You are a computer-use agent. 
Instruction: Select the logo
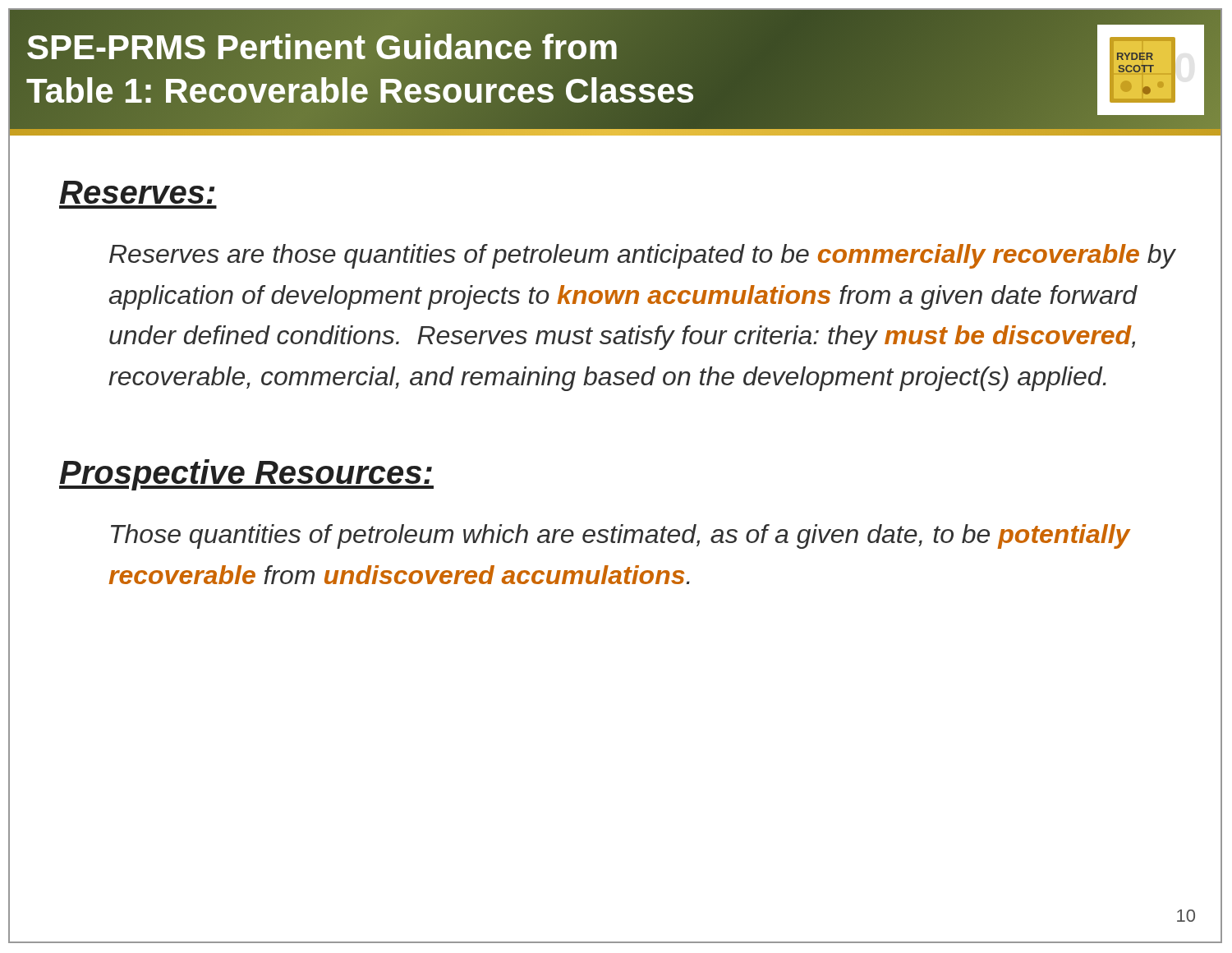click(1151, 69)
